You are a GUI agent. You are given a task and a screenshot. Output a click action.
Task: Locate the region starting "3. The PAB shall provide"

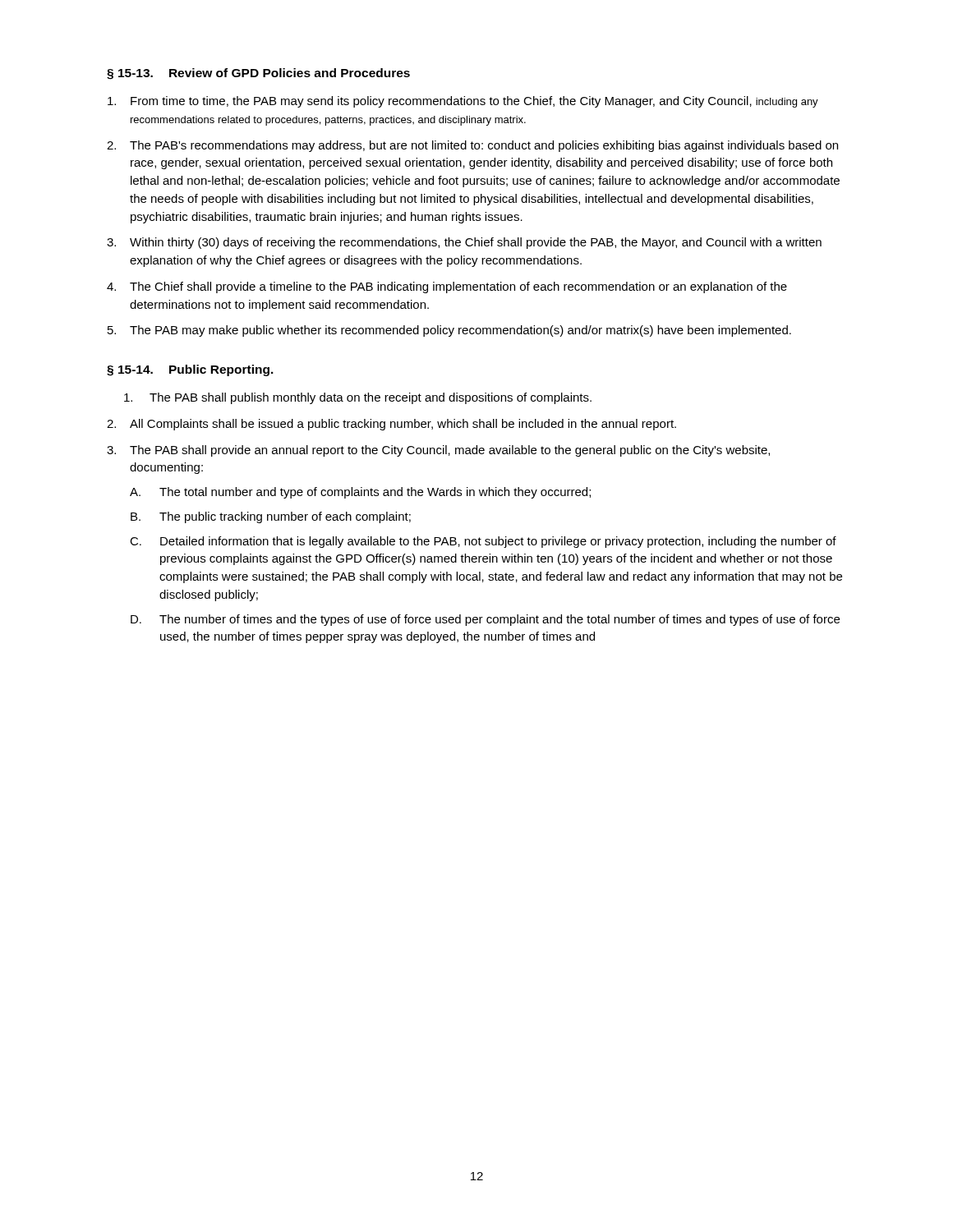[476, 547]
